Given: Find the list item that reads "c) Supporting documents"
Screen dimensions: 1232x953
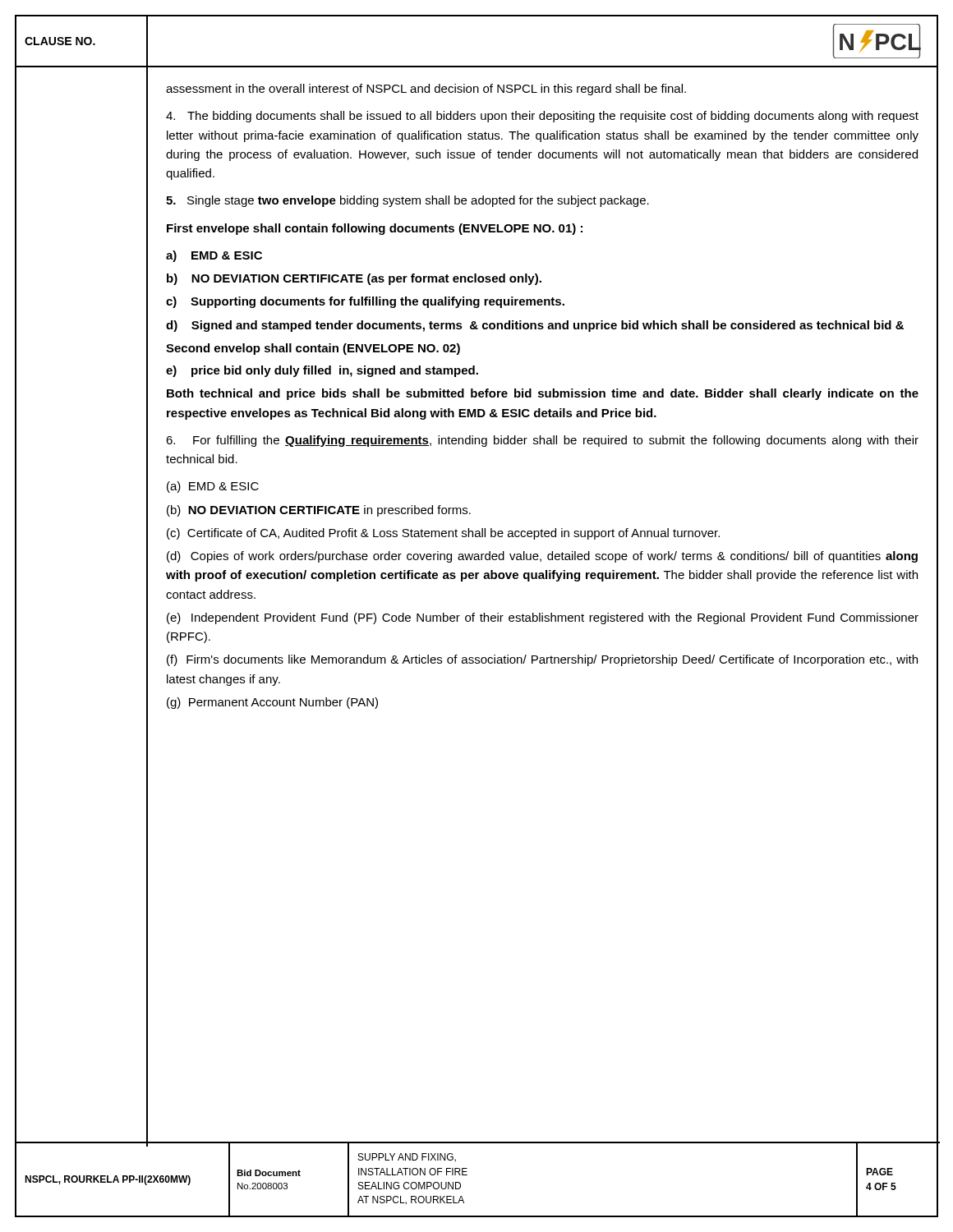Looking at the screenshot, I should 366,301.
